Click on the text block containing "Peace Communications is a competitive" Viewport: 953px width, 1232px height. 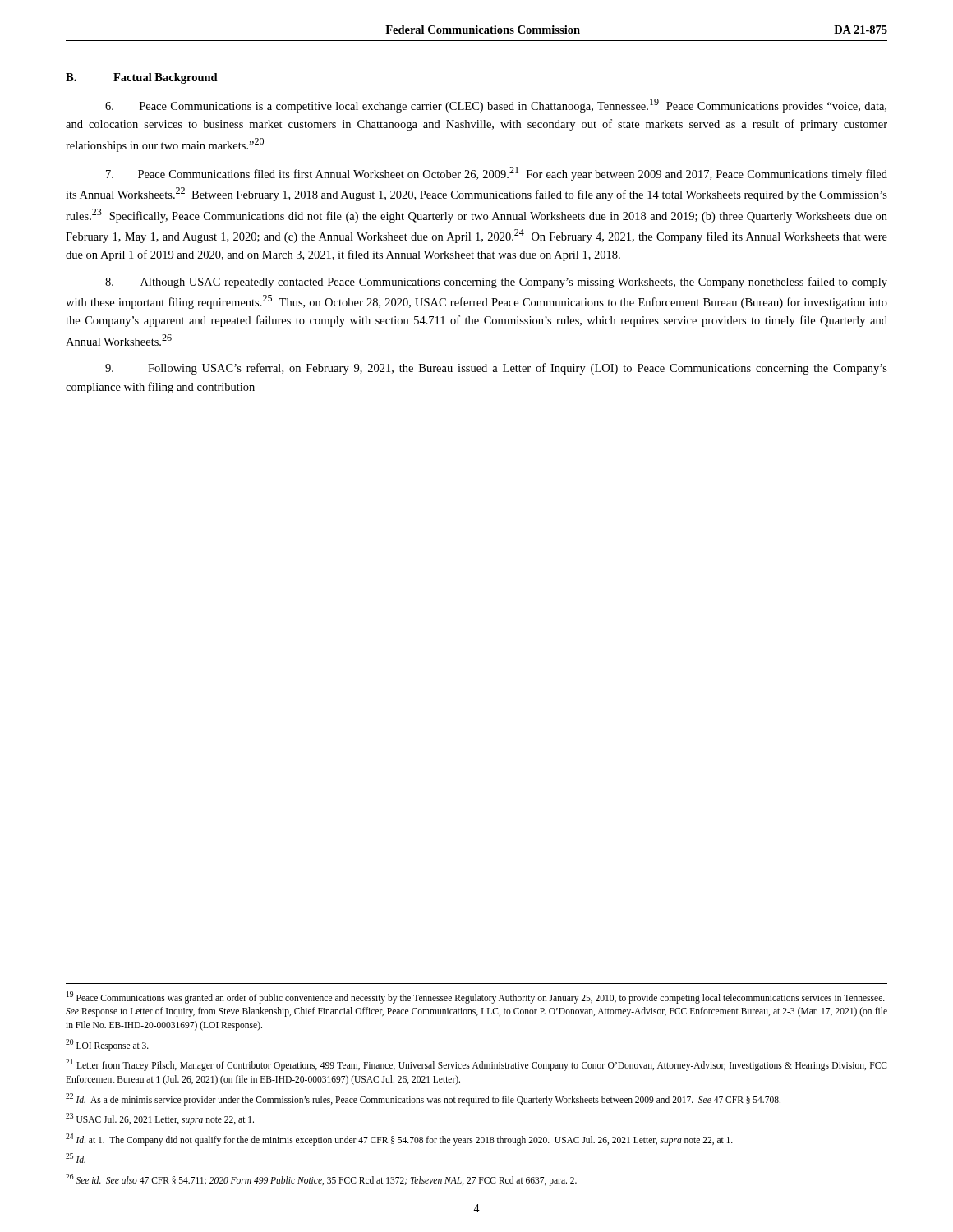(x=476, y=124)
